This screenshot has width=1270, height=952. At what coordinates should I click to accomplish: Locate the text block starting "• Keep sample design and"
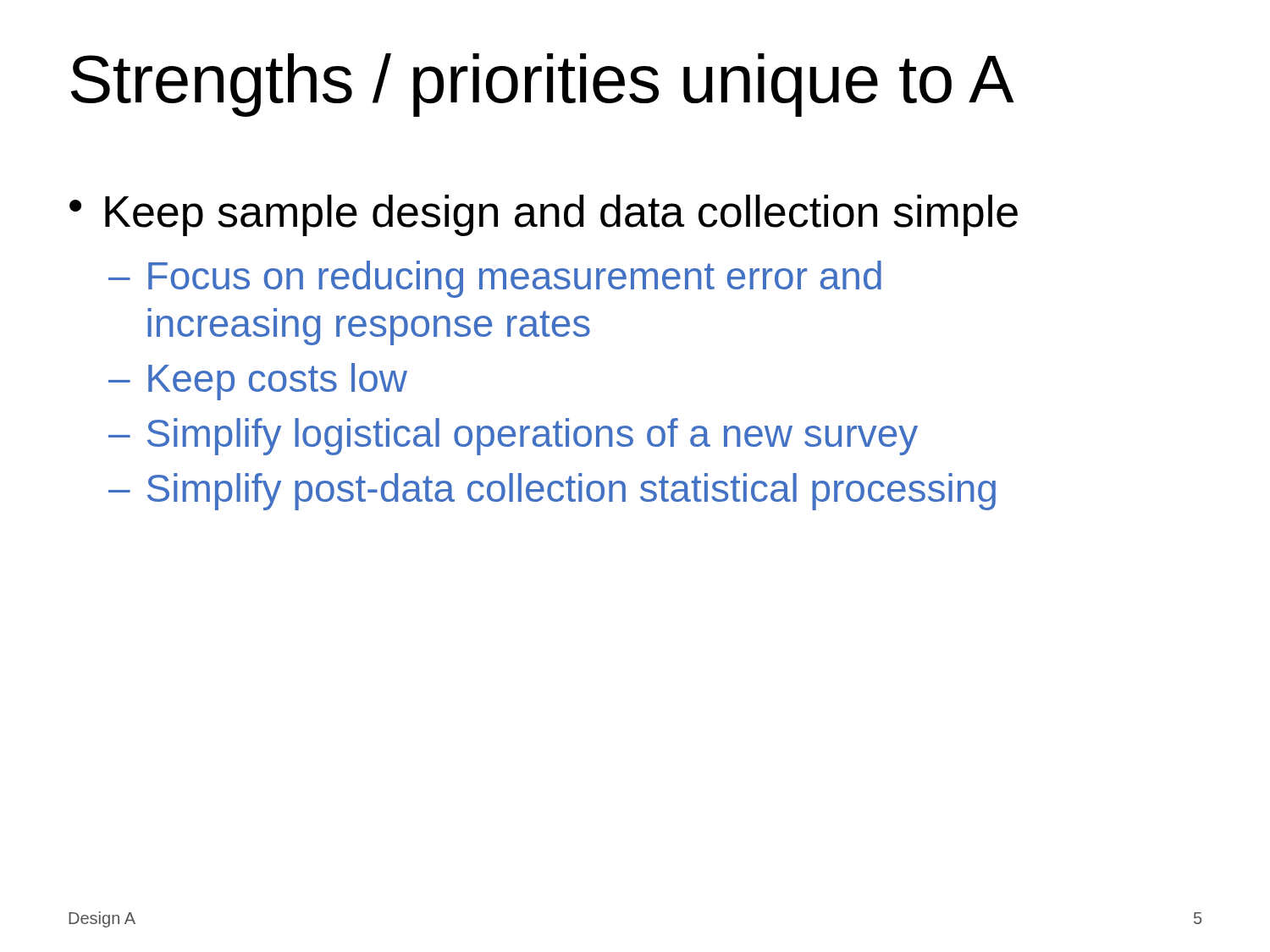point(544,212)
